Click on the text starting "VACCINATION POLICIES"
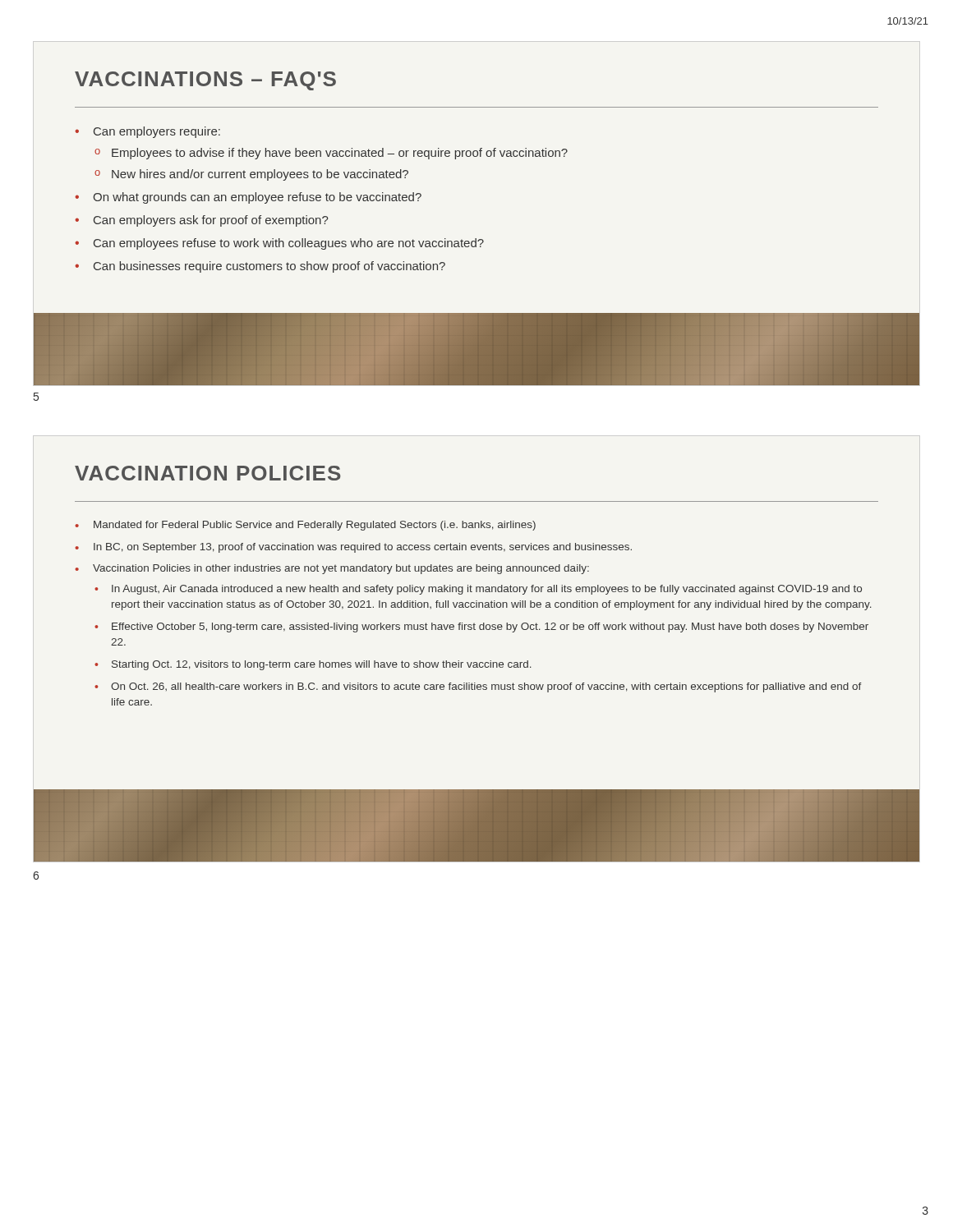Viewport: 953px width, 1232px height. coord(208,473)
